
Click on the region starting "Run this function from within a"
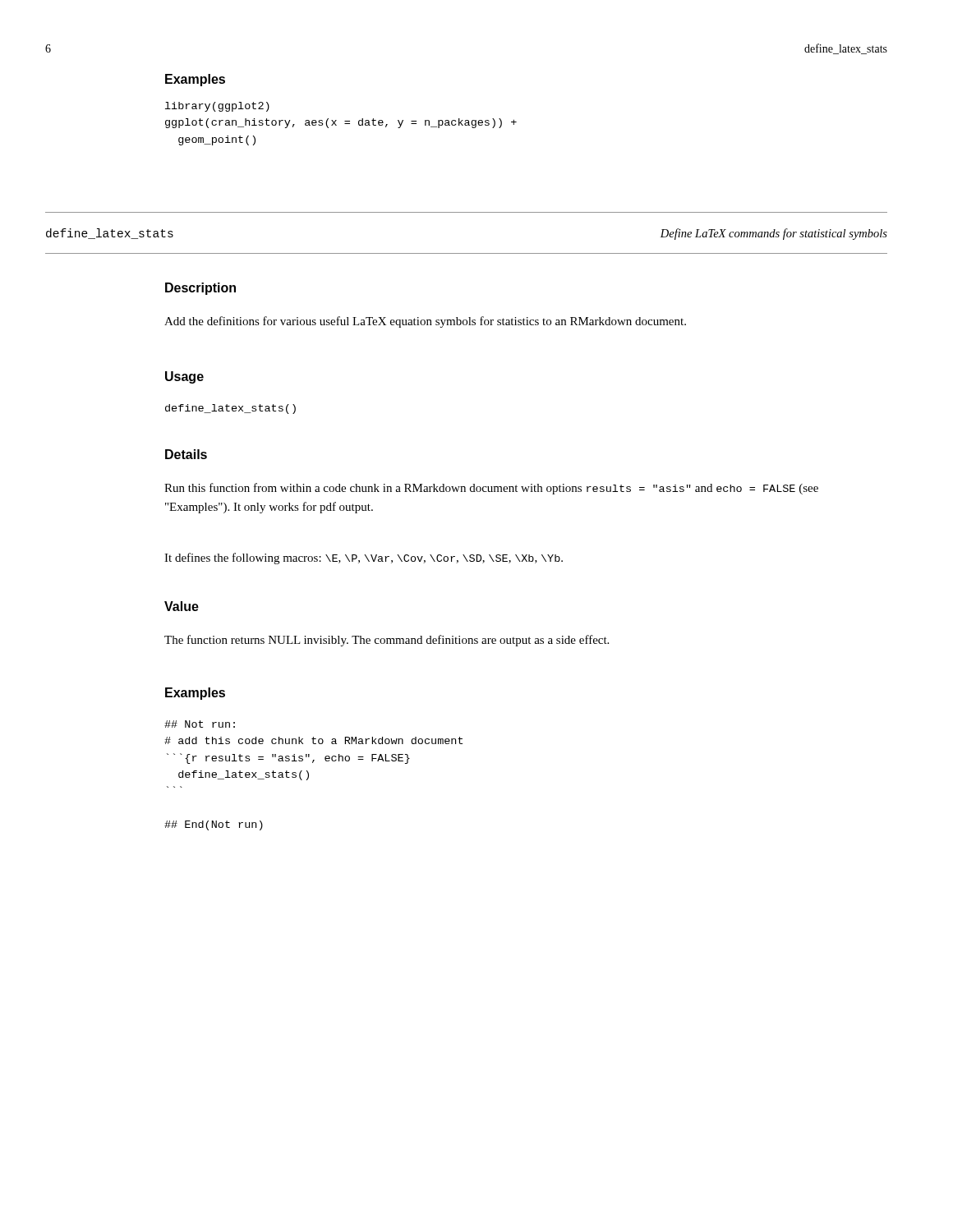[491, 497]
